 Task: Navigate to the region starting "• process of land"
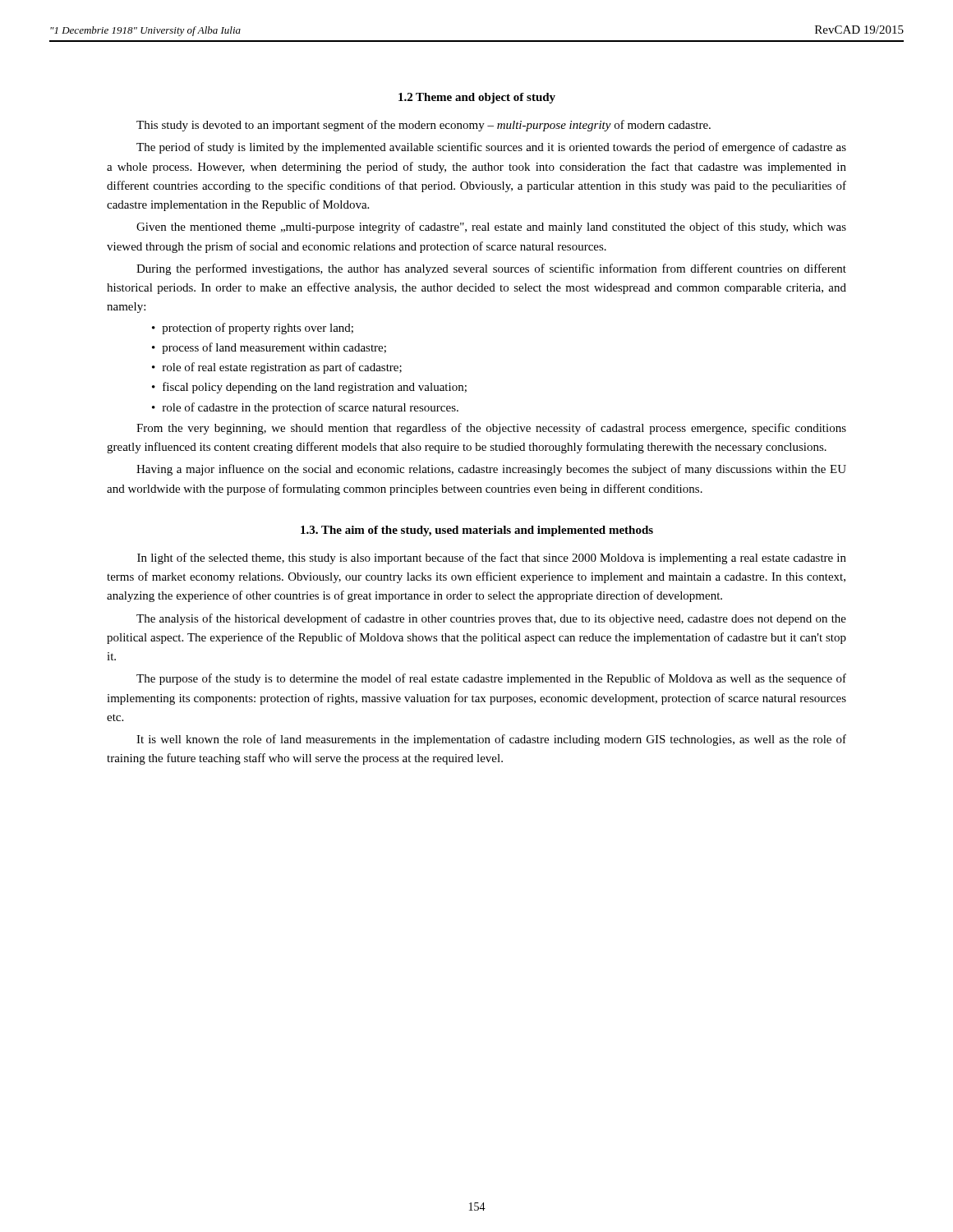[x=269, y=348]
